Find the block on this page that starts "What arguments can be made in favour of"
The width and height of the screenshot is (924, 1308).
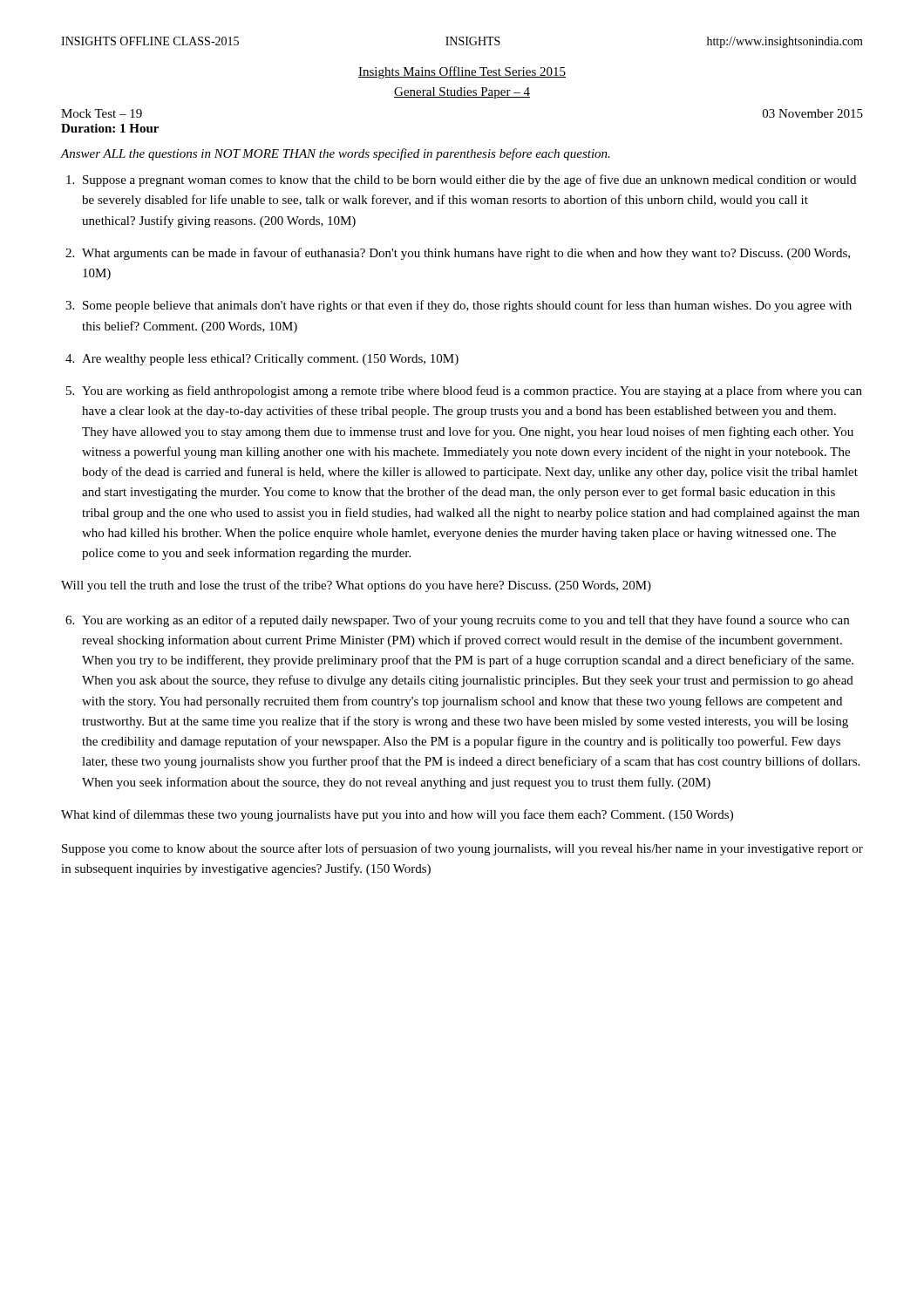(466, 263)
